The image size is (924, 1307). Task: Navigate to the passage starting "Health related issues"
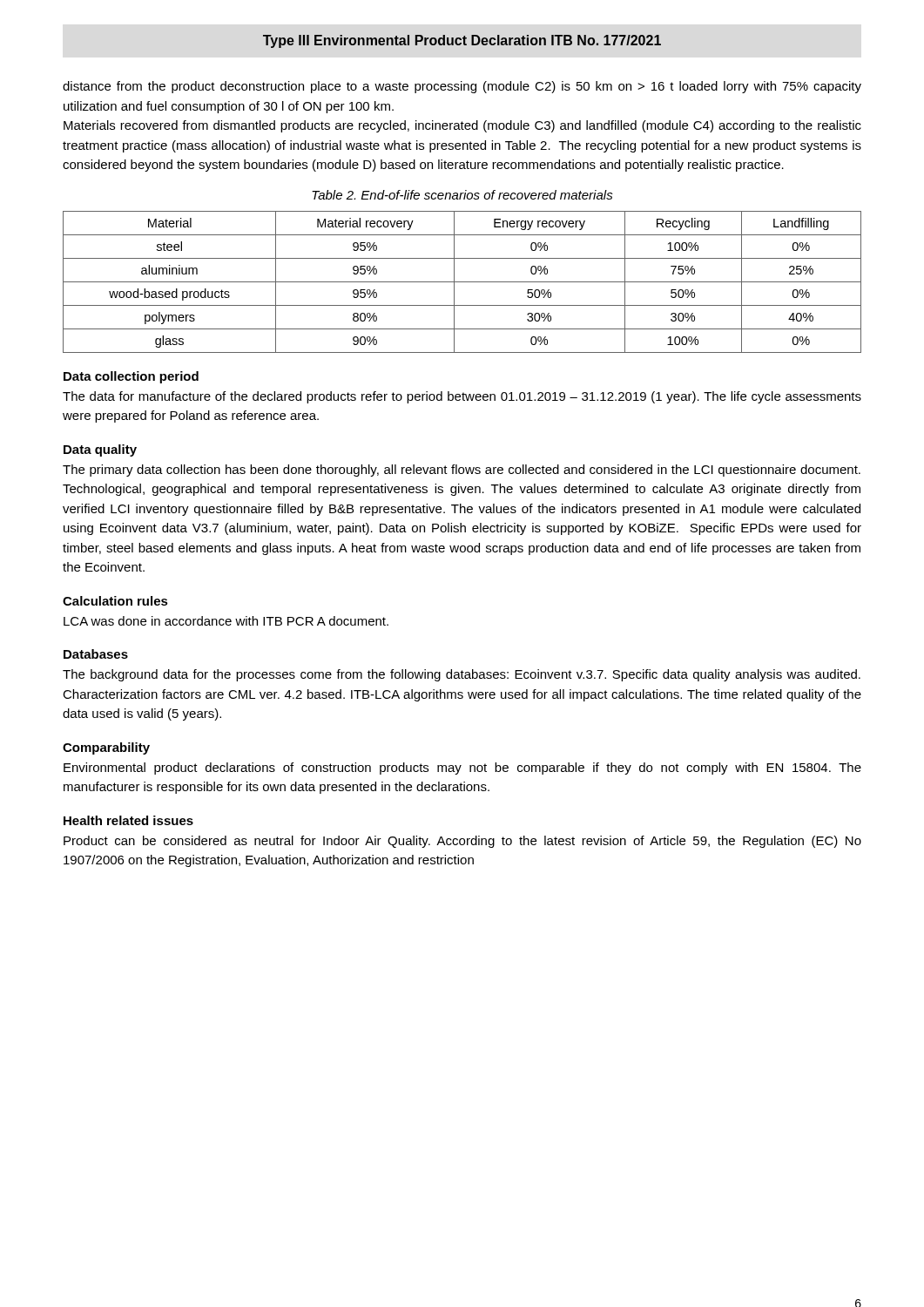coord(128,820)
